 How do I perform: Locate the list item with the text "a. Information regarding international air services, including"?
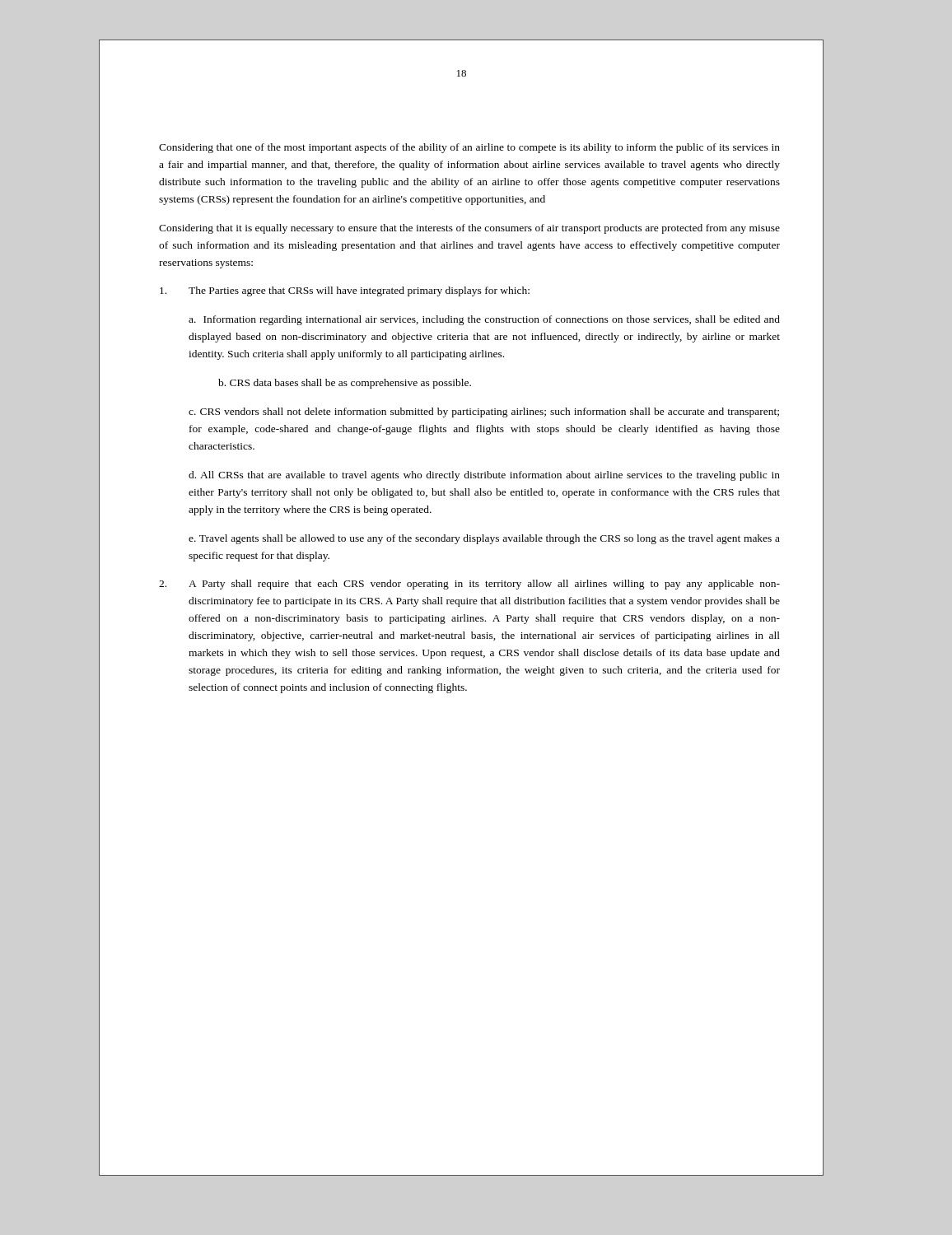(x=484, y=337)
